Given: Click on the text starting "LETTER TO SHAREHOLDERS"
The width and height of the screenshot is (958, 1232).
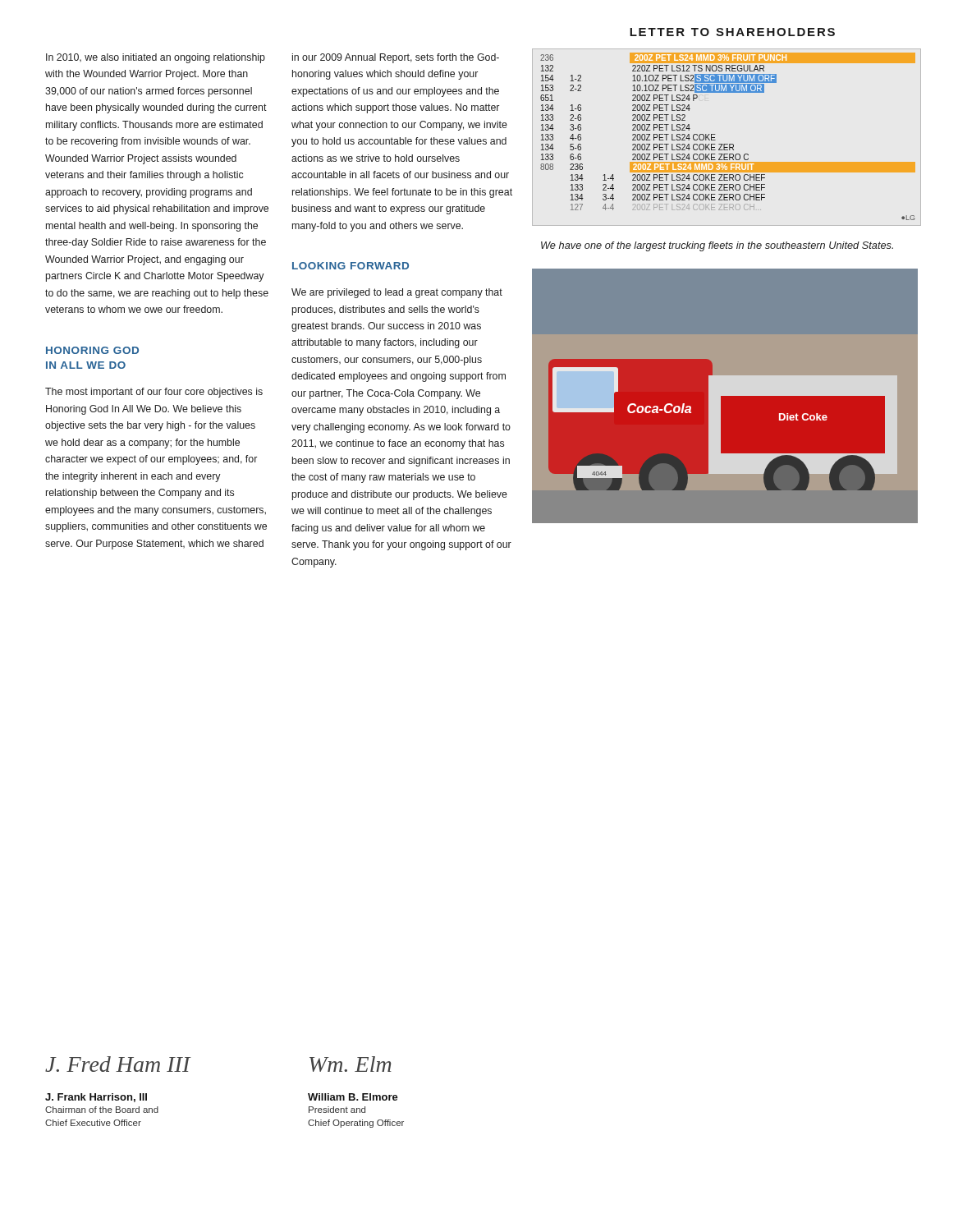Looking at the screenshot, I should pyautogui.click(x=733, y=32).
